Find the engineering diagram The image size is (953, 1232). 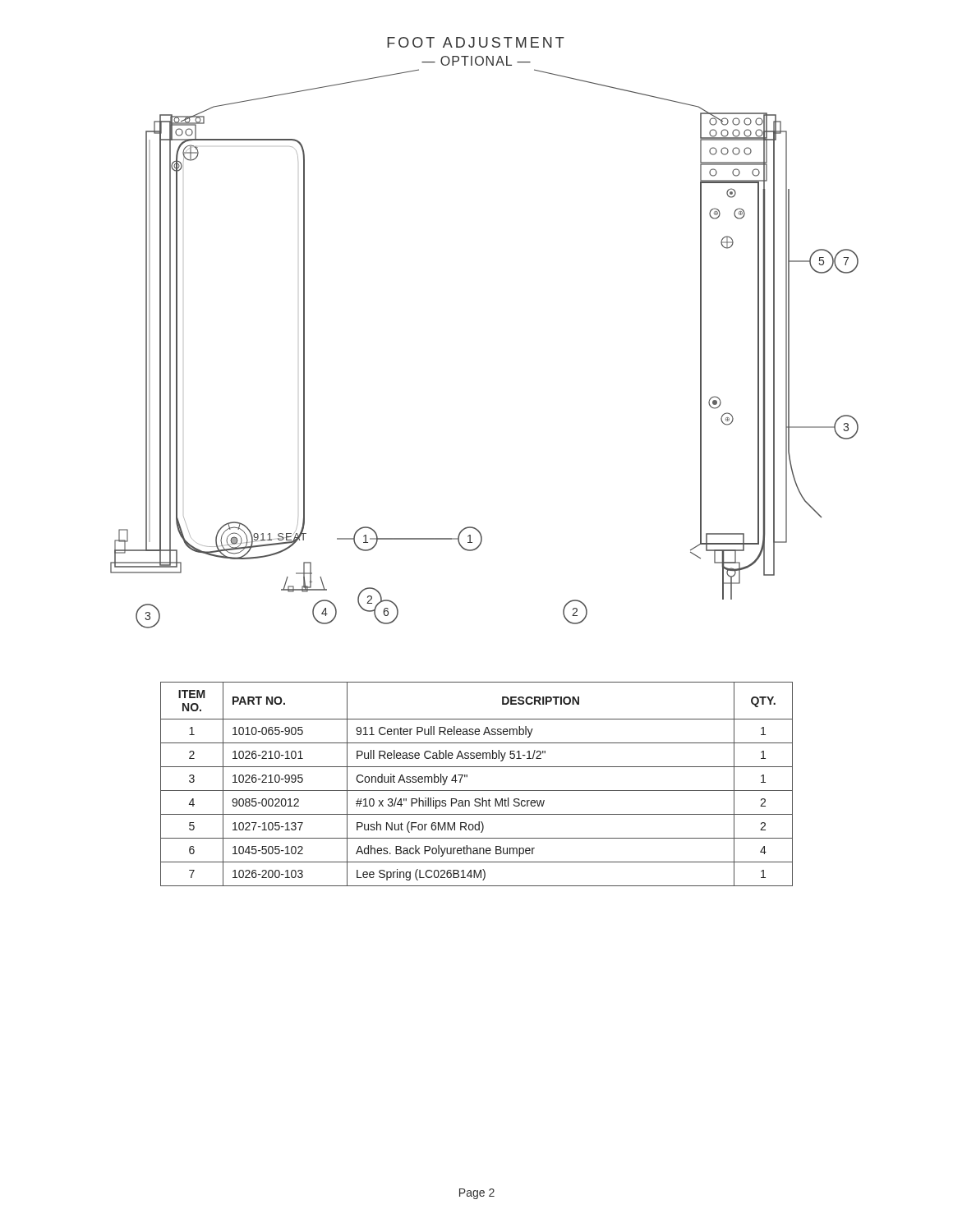(x=476, y=337)
